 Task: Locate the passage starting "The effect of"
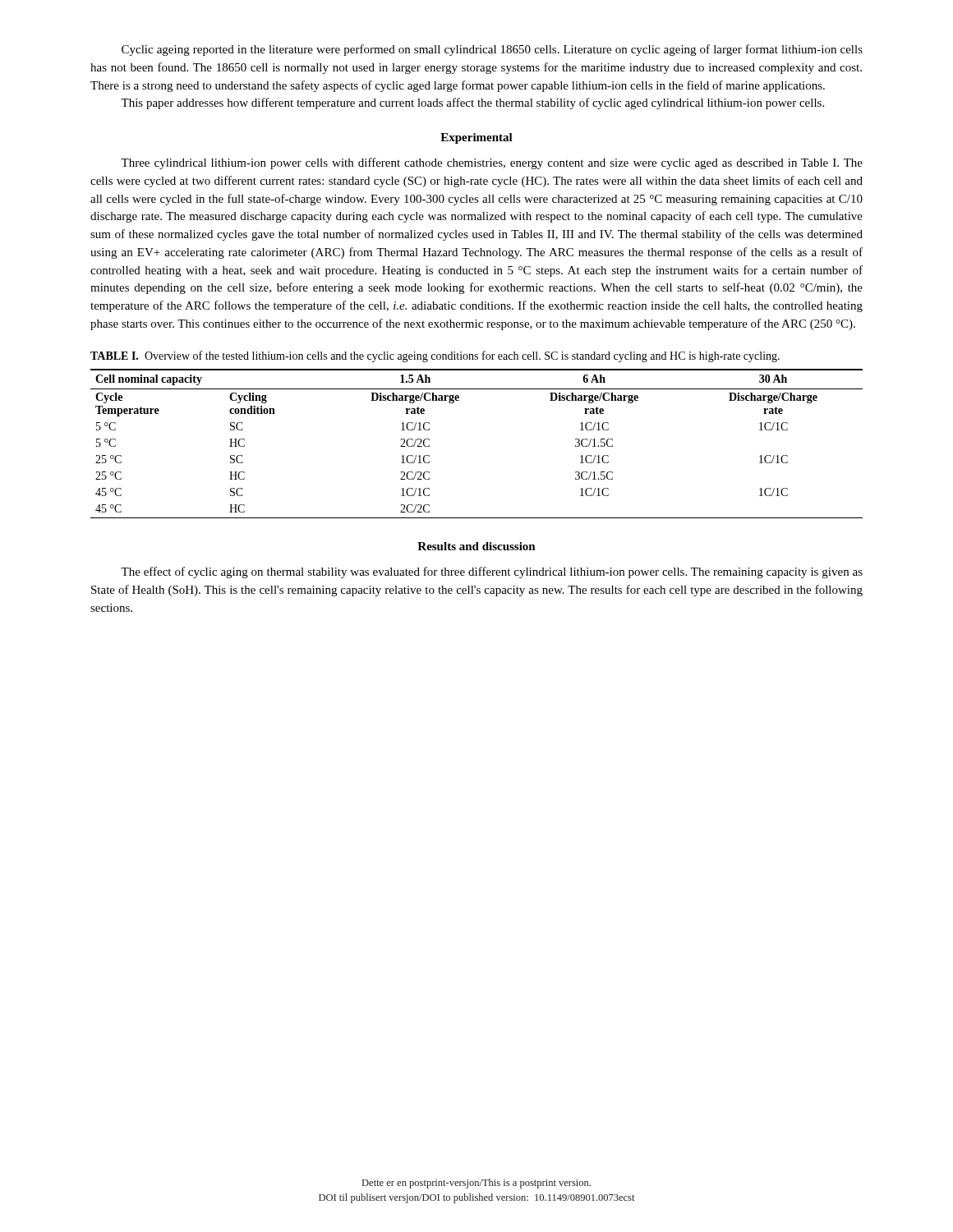(476, 590)
